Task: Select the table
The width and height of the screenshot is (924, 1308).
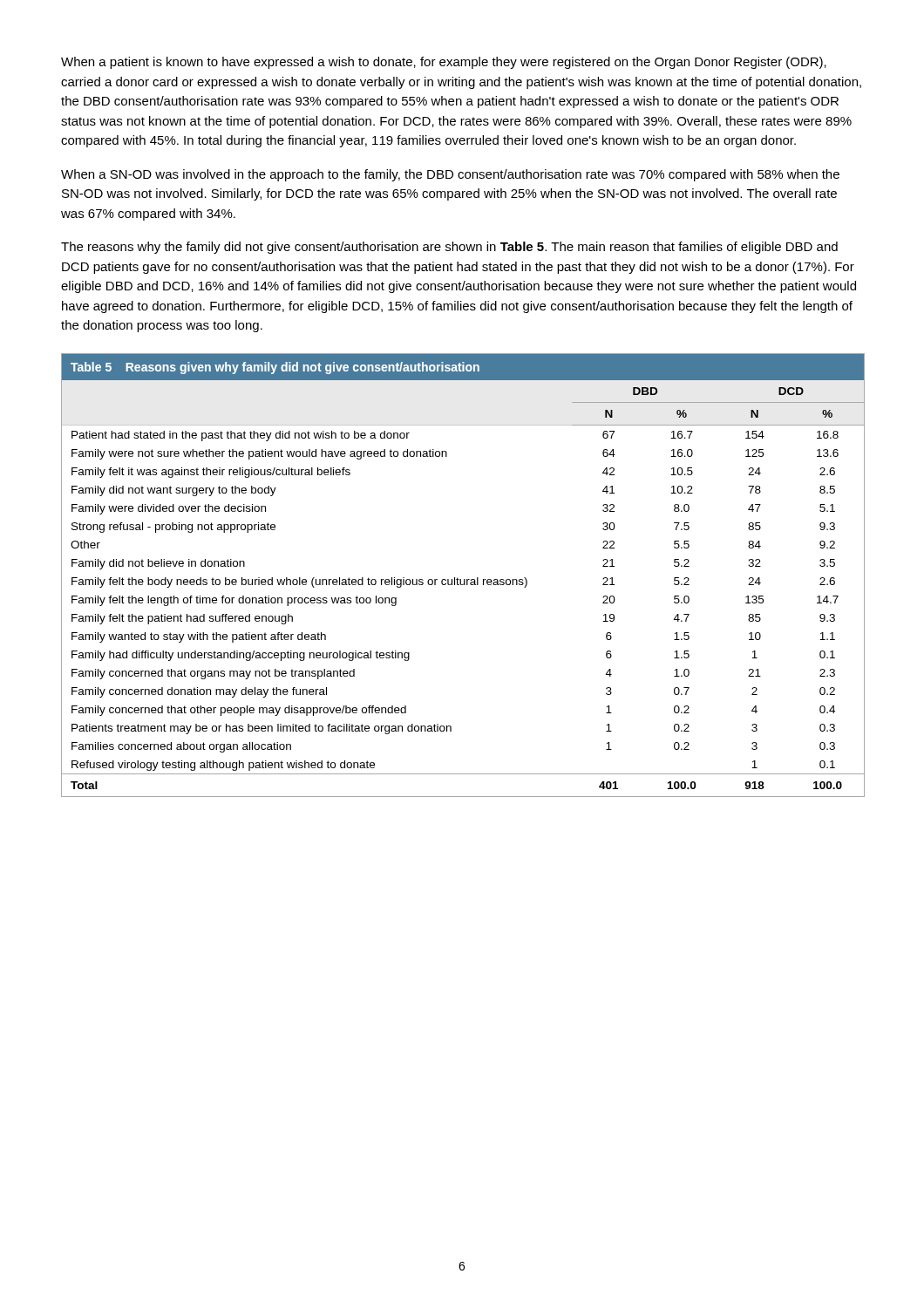Action: tap(463, 575)
